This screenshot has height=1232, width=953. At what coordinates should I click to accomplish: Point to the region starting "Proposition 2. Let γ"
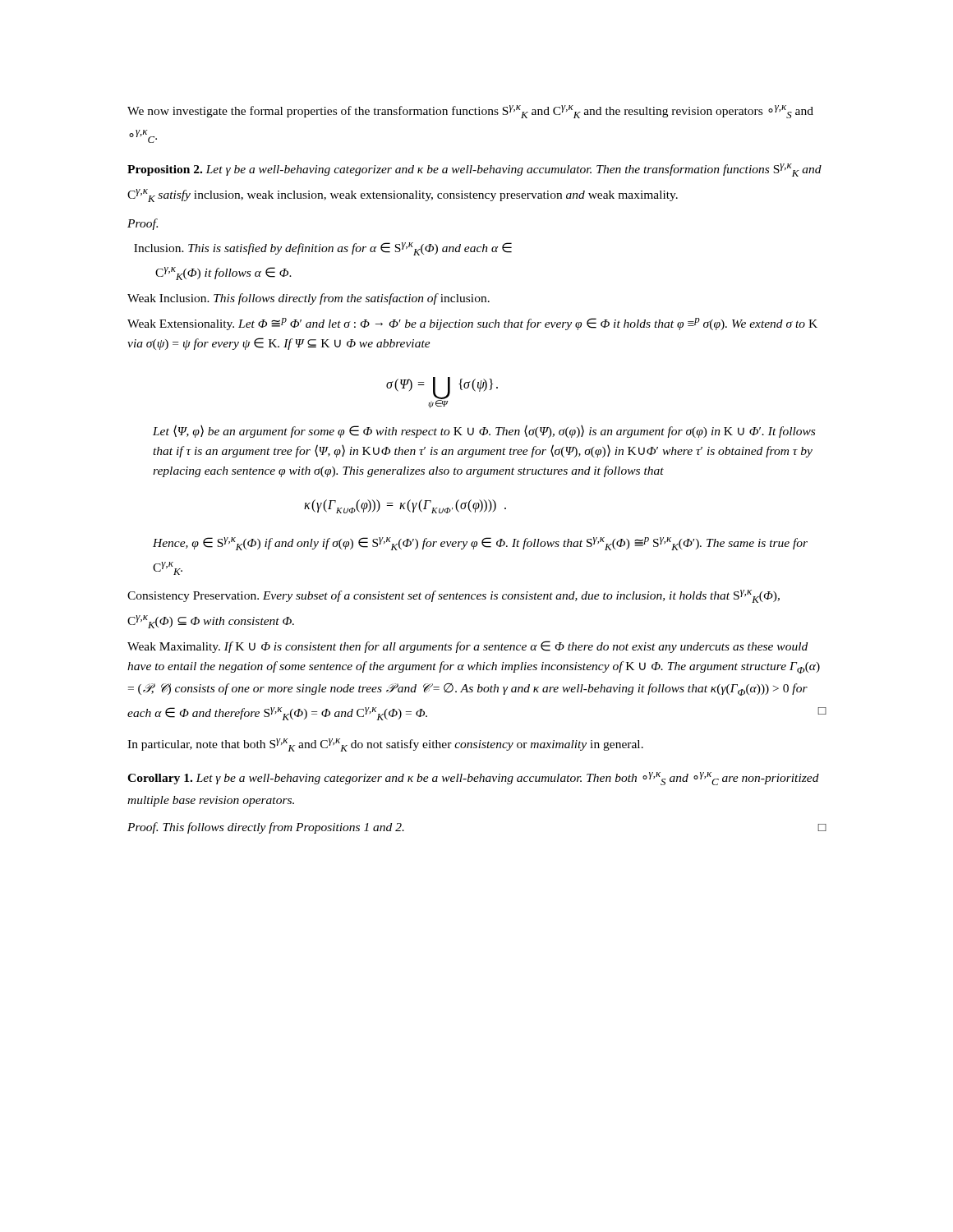(474, 182)
